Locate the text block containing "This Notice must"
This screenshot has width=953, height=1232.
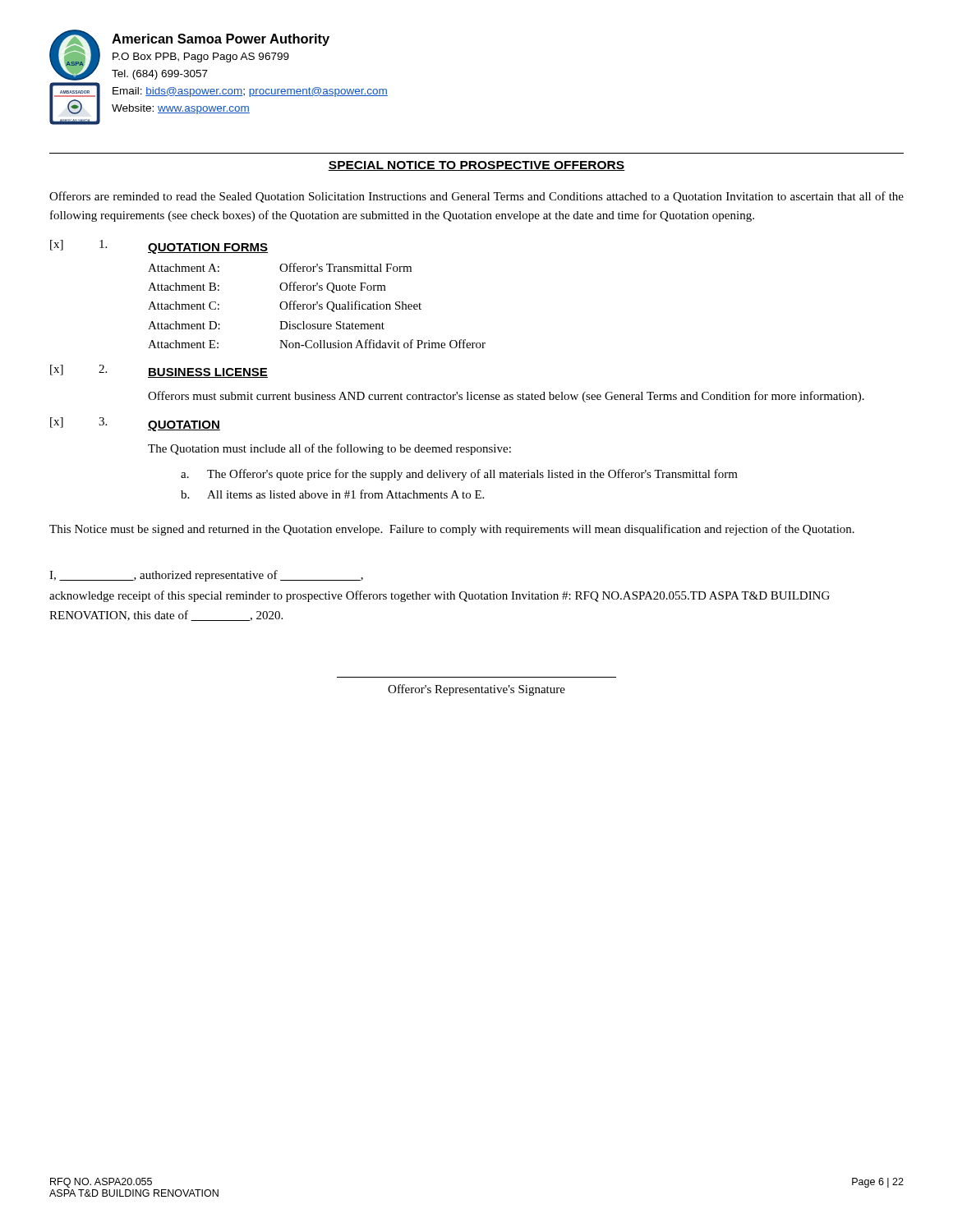click(452, 529)
